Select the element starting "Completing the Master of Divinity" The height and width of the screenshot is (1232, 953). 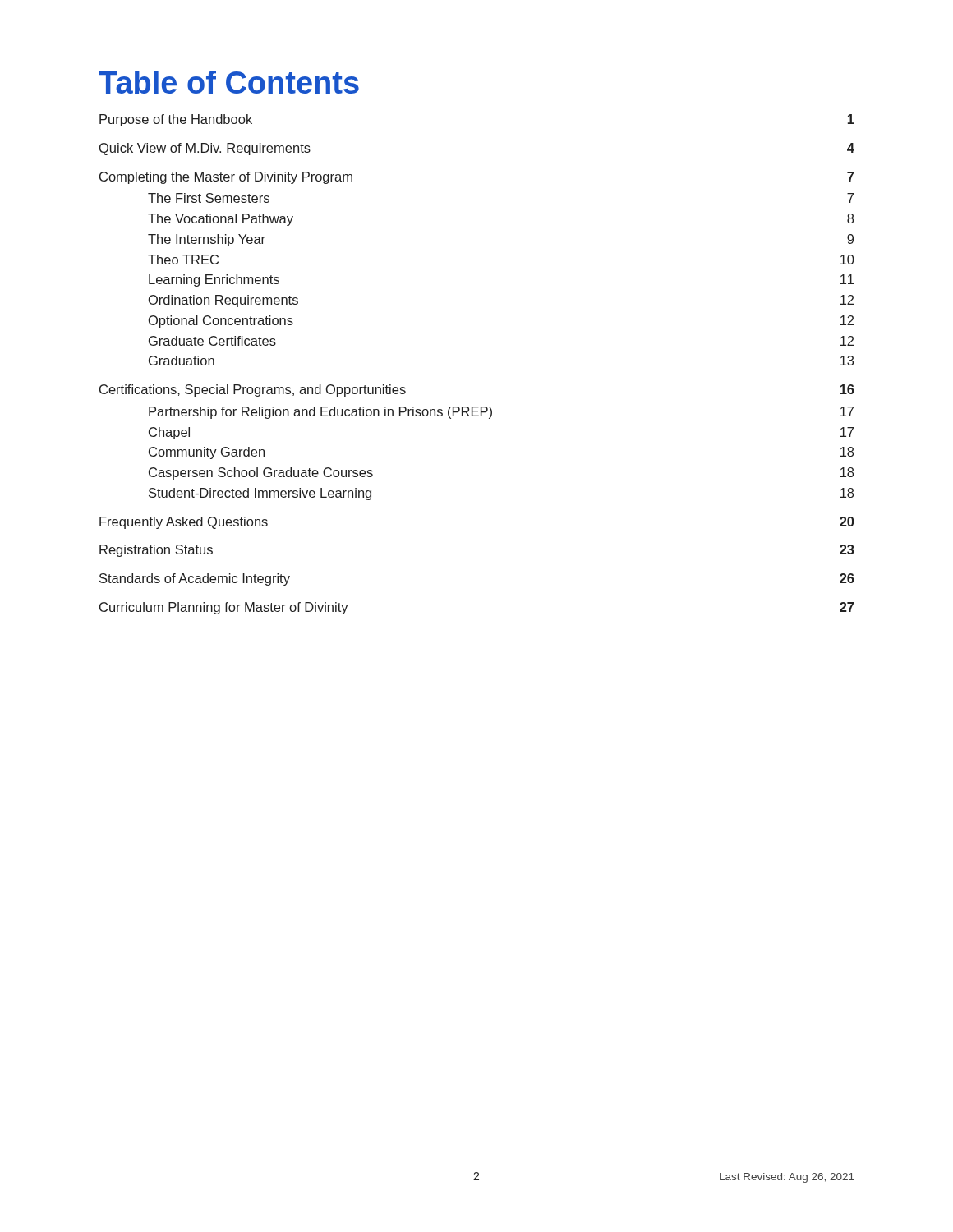click(x=226, y=178)
